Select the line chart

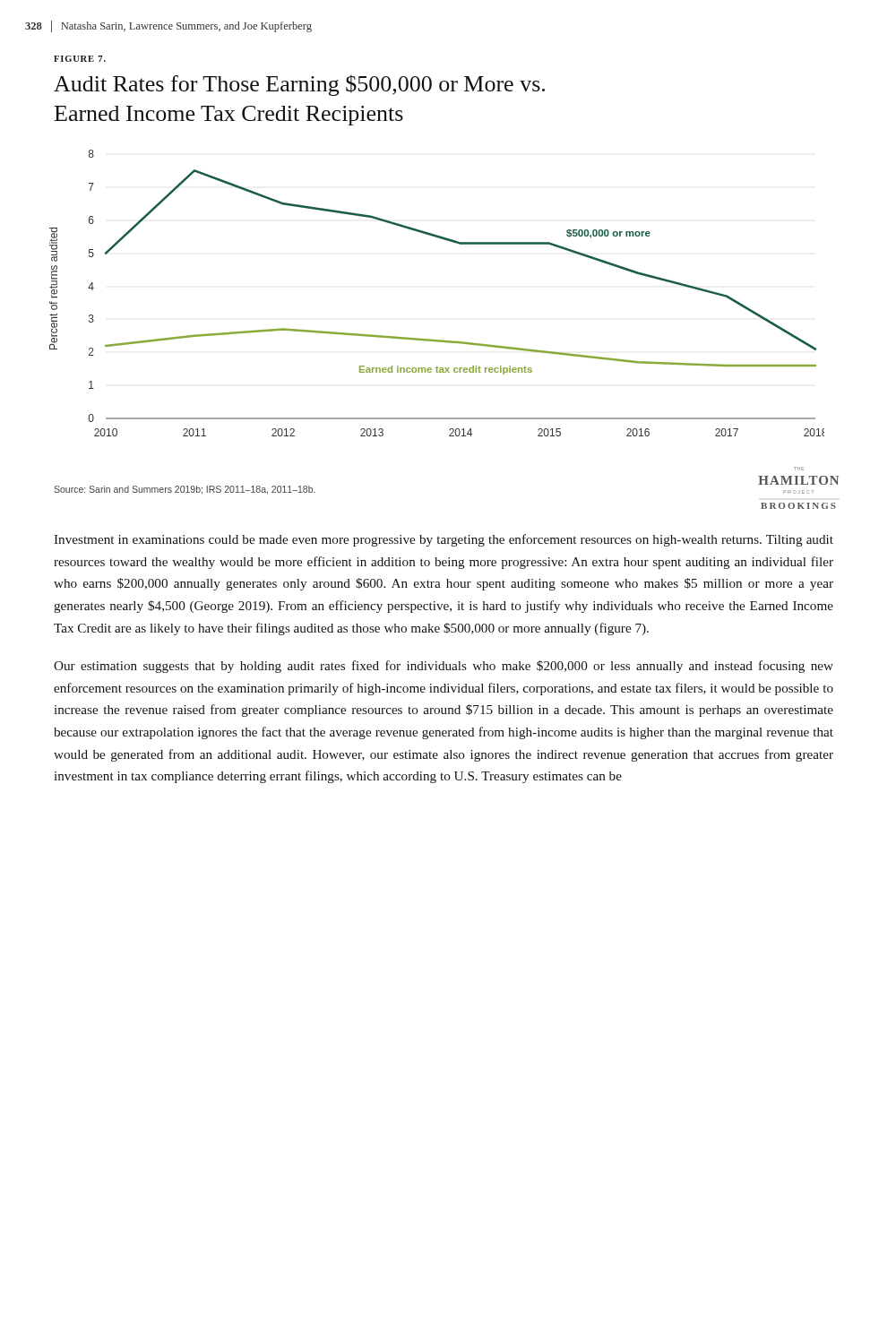tap(435, 306)
